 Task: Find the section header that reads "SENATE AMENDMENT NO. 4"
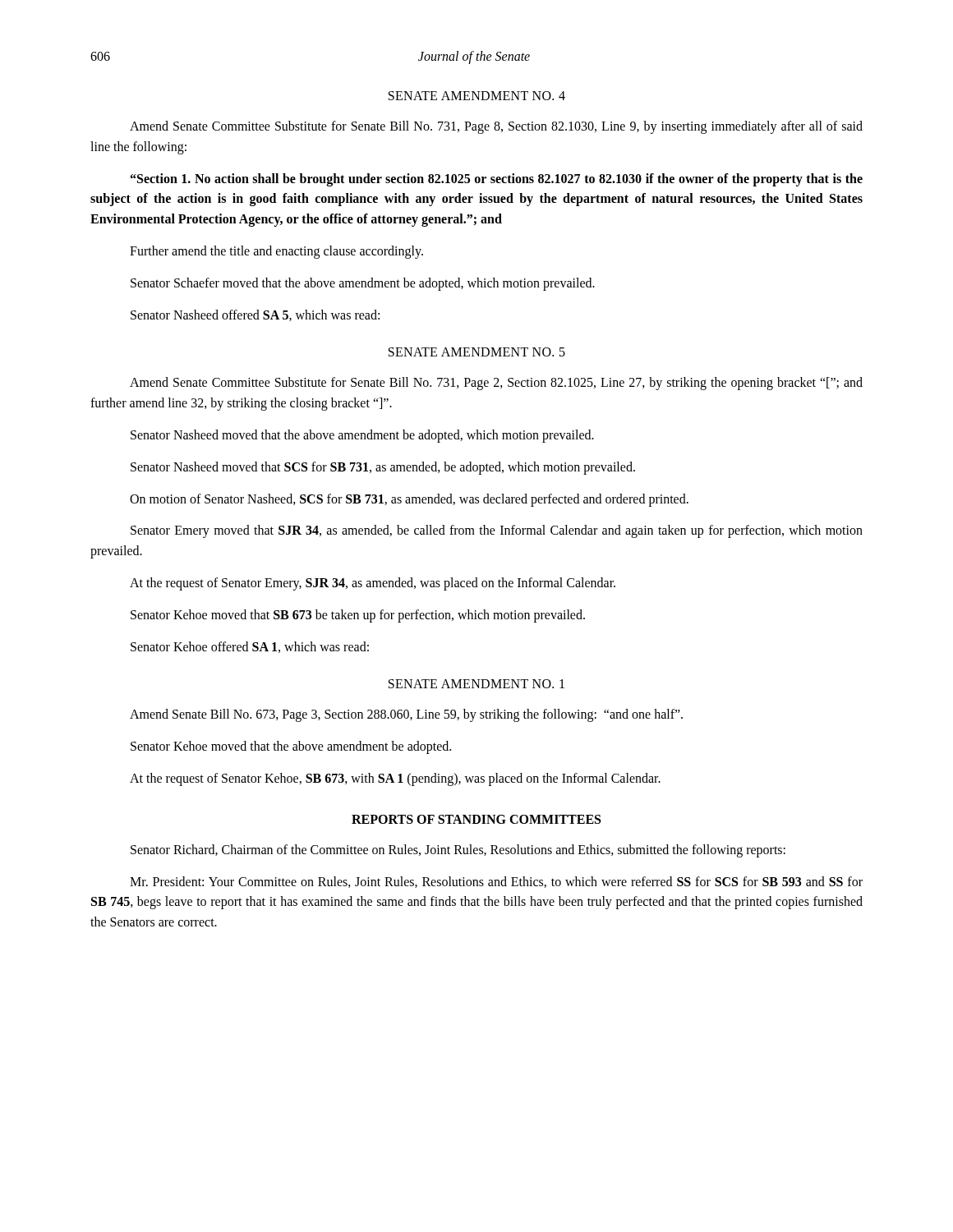coord(476,96)
